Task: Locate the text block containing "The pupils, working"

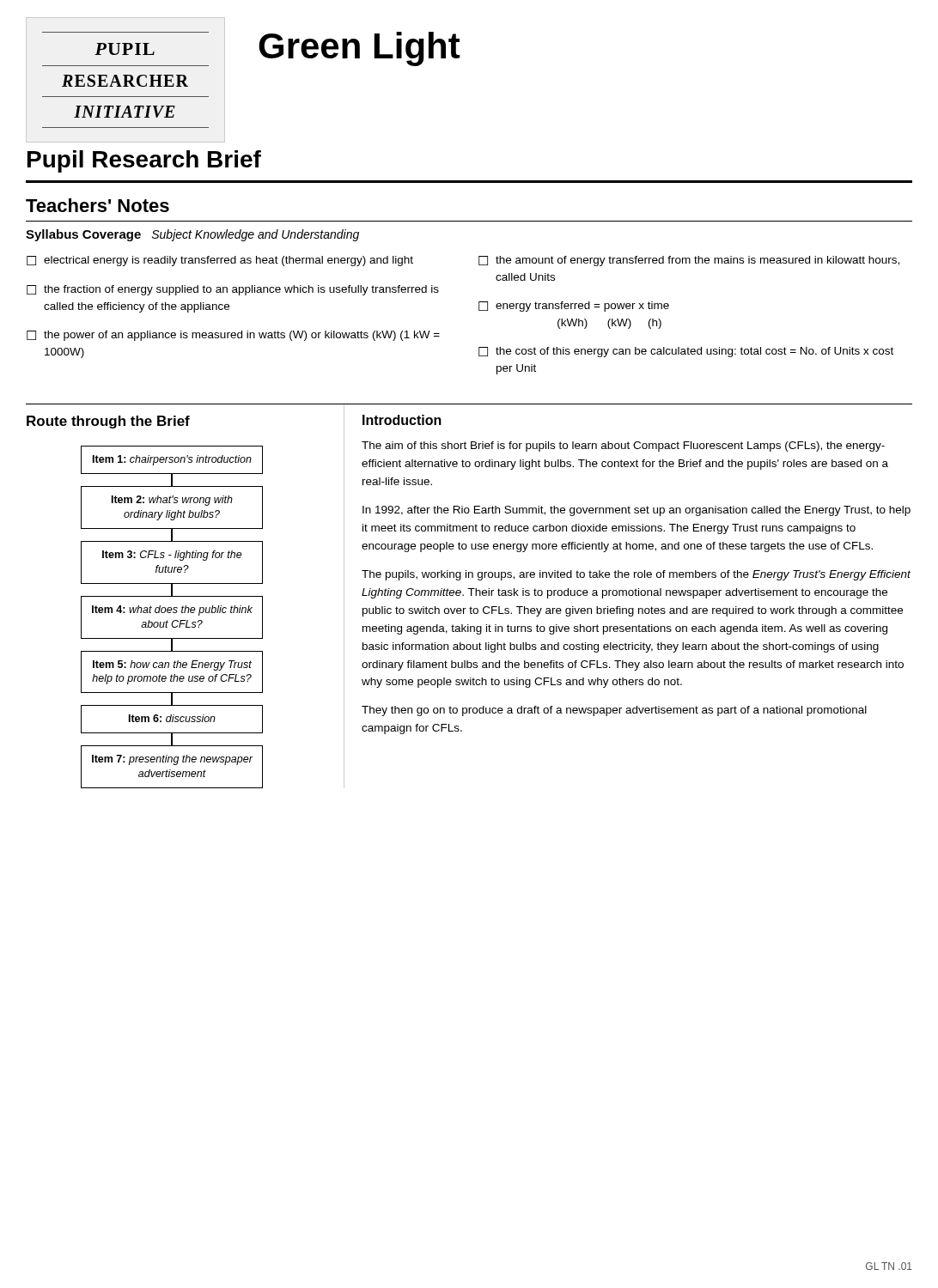Action: tap(636, 628)
